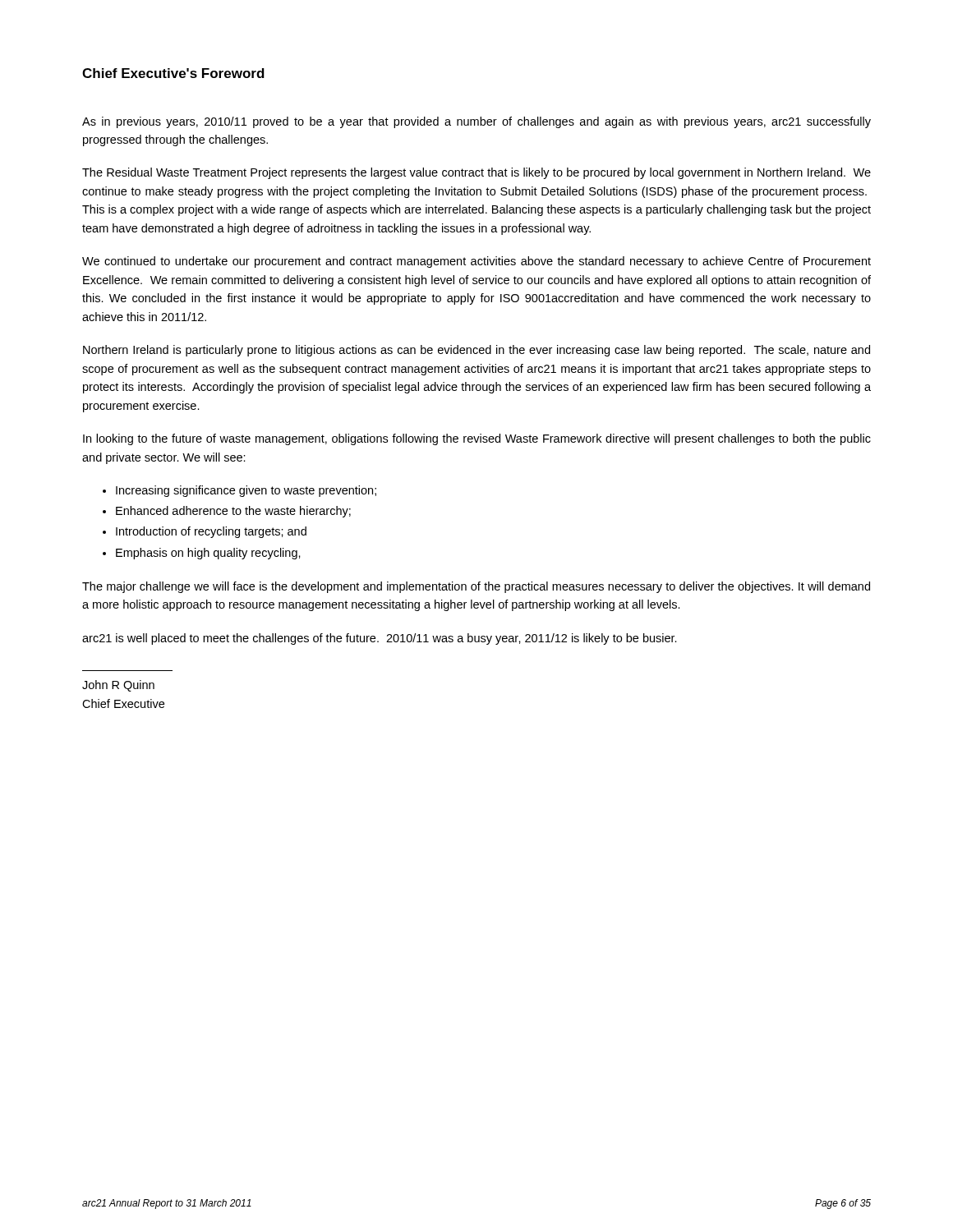
Task: Click on the text block containing "As in previous years,"
Action: click(476, 131)
